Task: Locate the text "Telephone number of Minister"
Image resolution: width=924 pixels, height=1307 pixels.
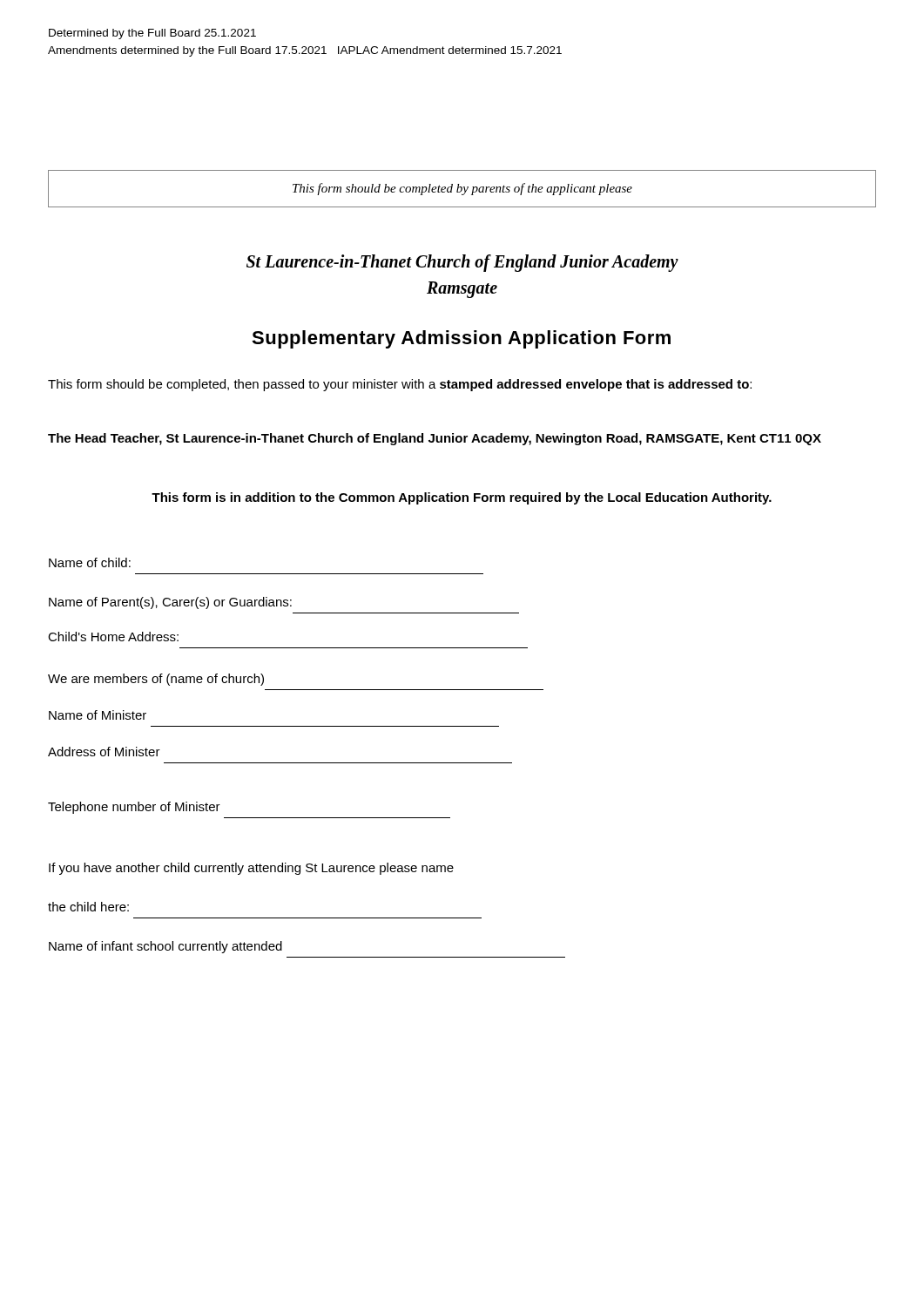Action: click(x=249, y=808)
